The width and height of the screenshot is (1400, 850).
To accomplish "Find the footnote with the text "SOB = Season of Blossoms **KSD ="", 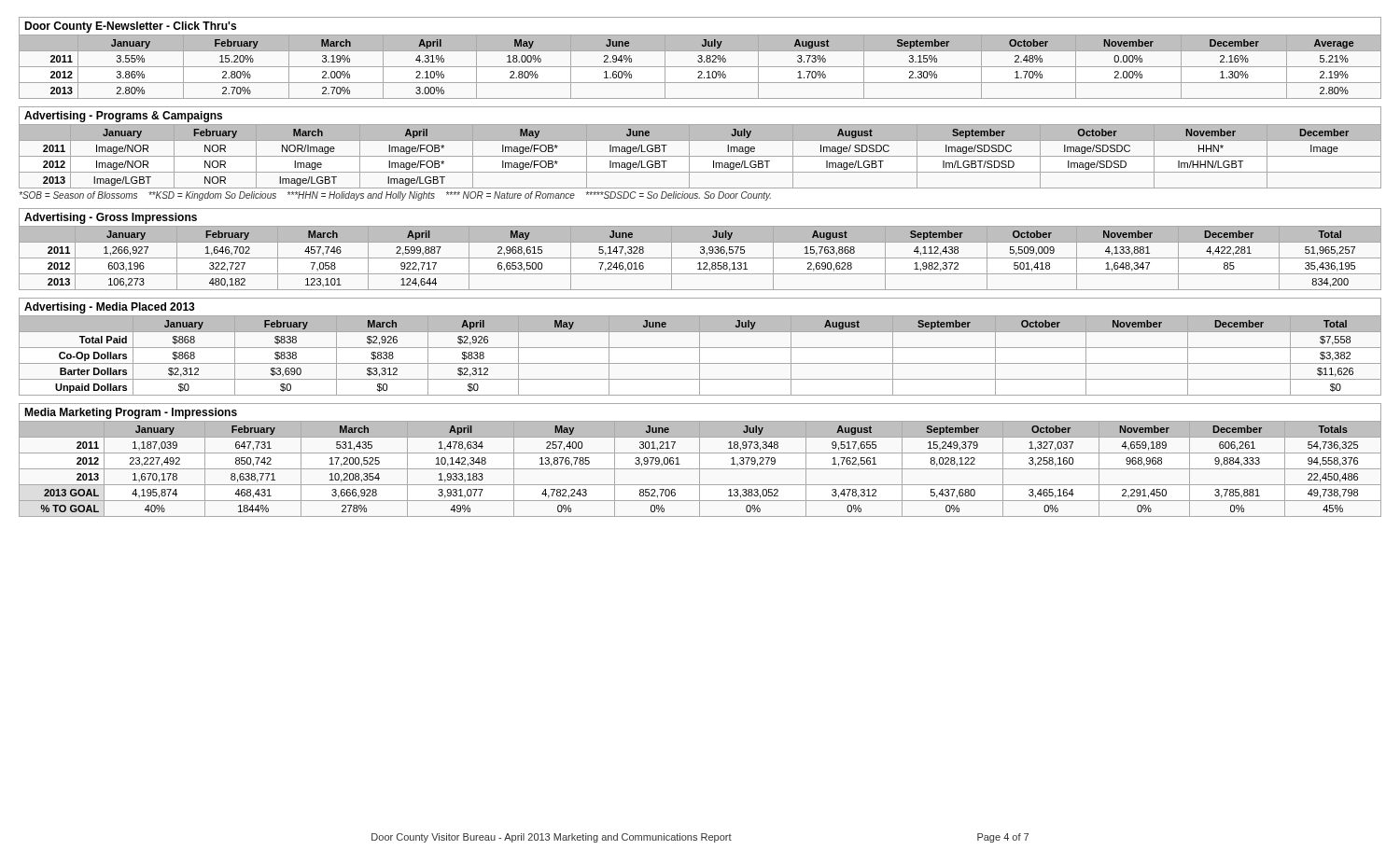I will [395, 195].
